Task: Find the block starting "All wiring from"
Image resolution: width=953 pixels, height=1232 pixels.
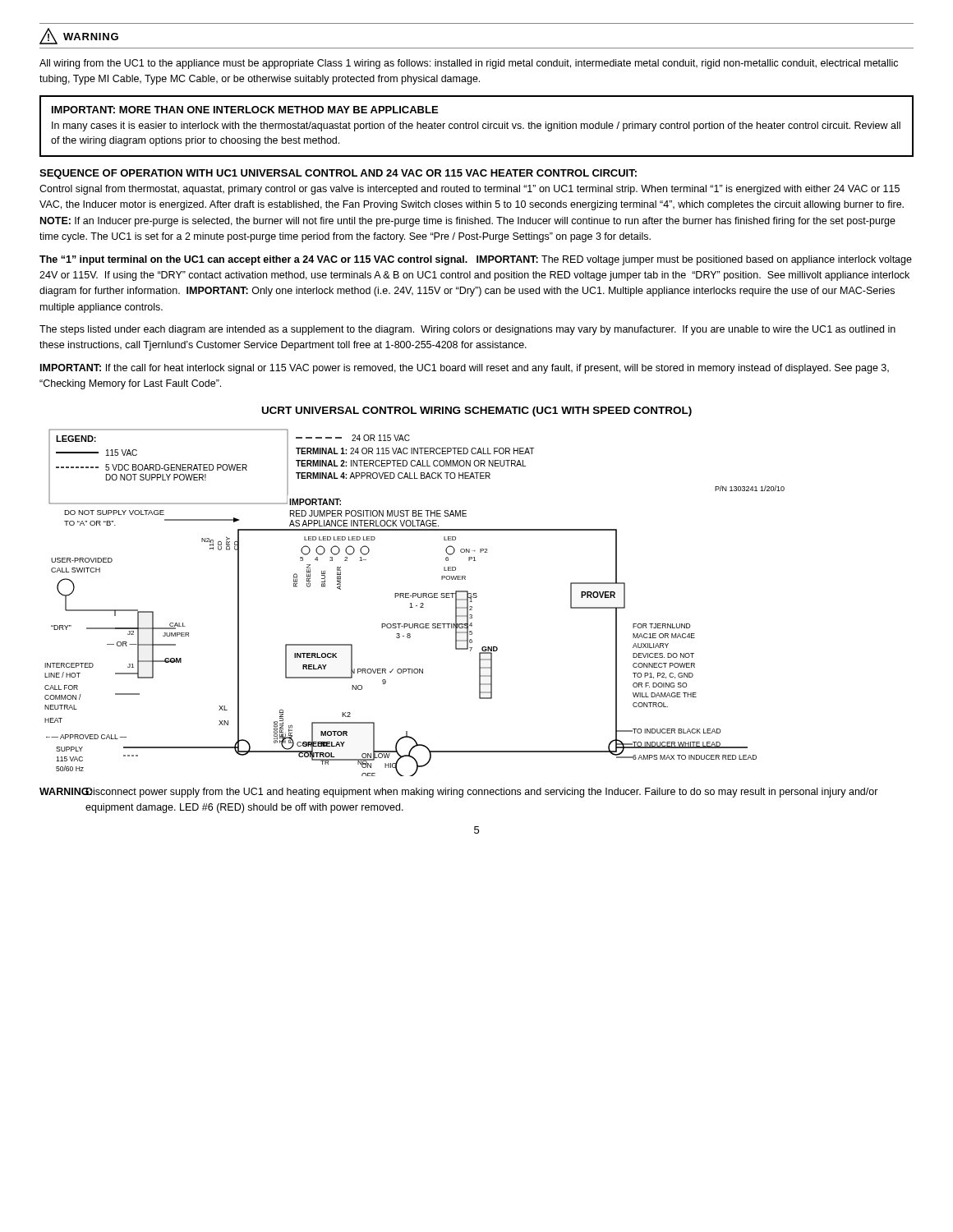Action: [469, 71]
